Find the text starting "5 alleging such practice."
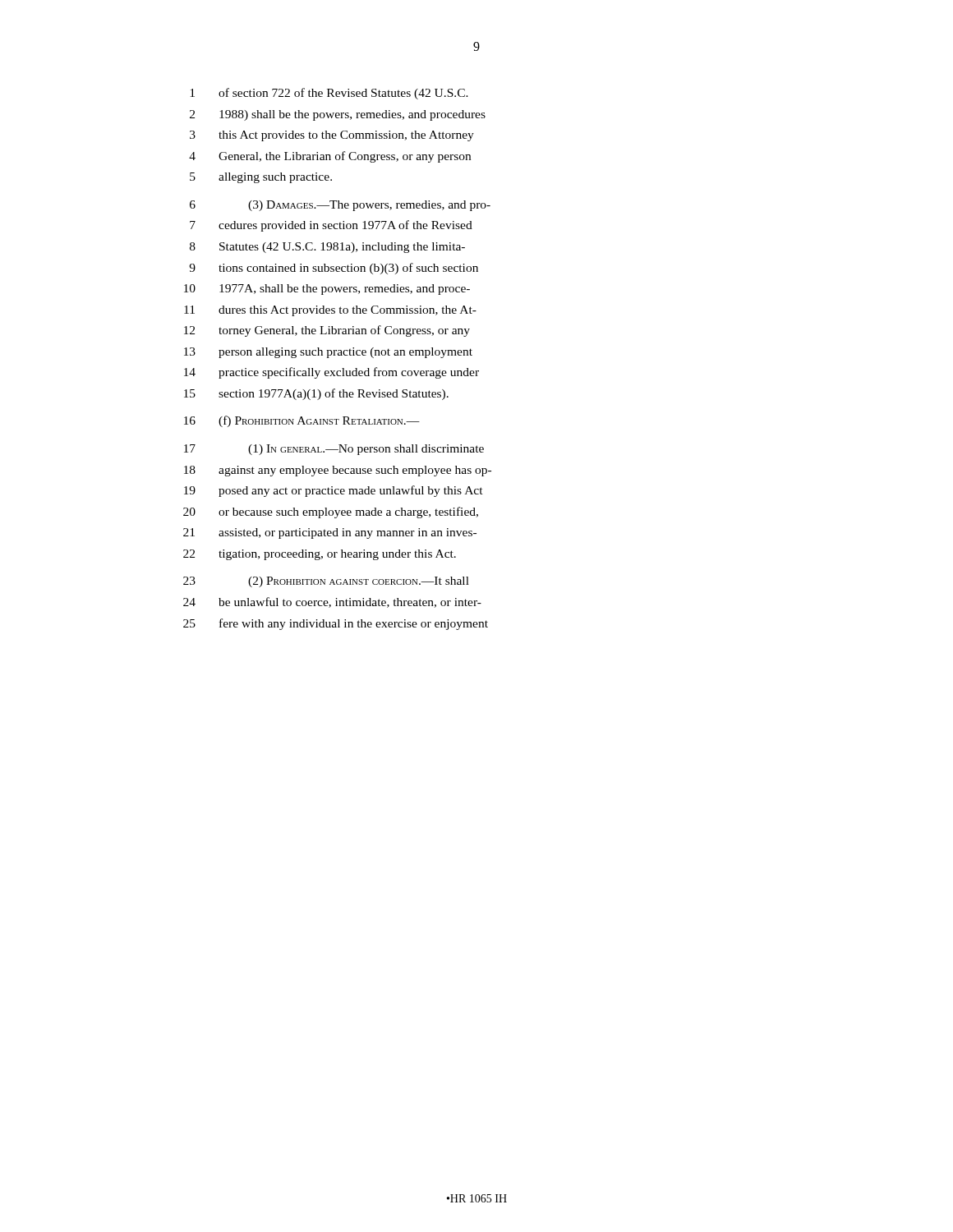953x1232 pixels. pyautogui.click(x=261, y=178)
